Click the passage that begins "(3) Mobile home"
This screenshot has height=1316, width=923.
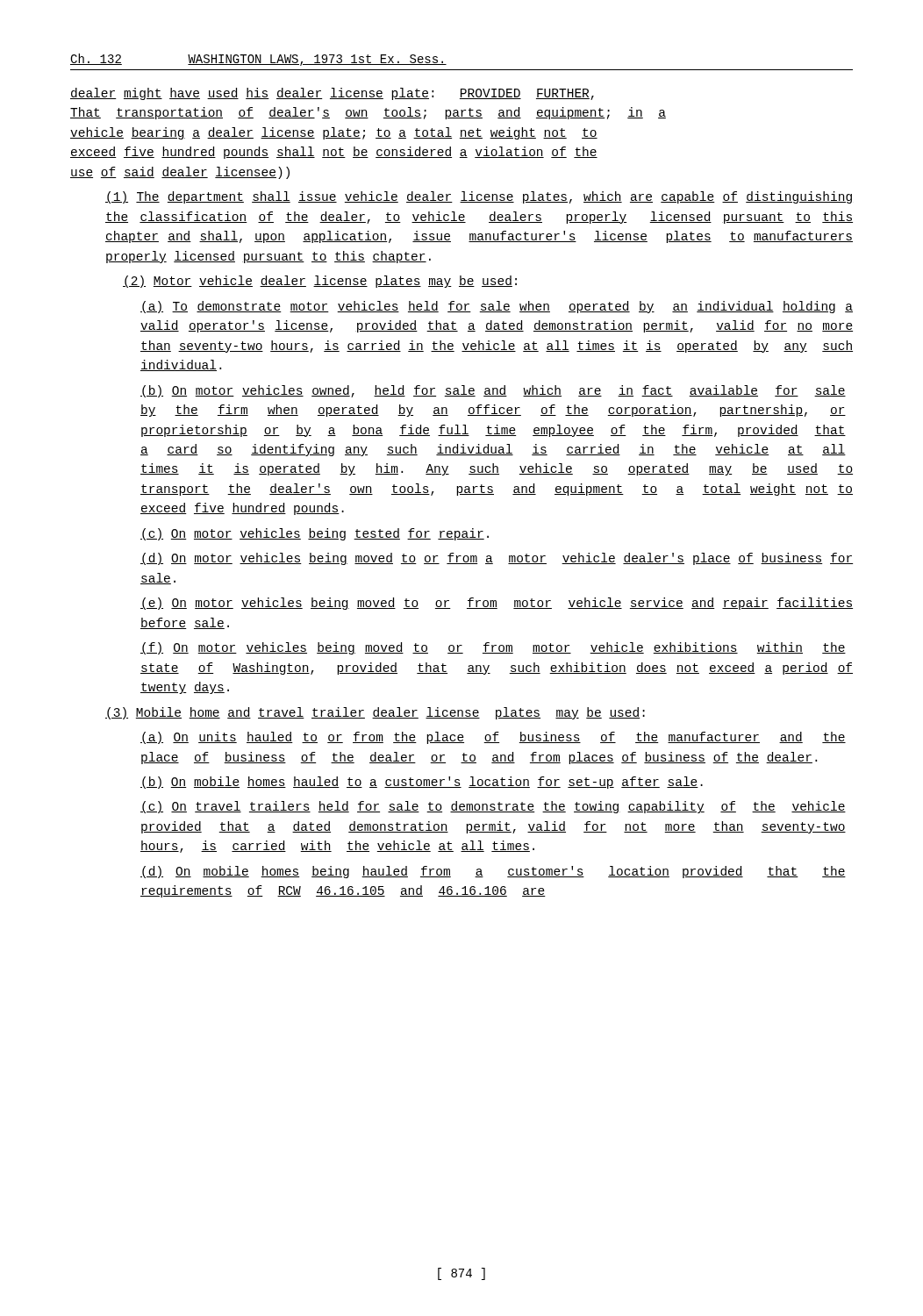point(479,713)
